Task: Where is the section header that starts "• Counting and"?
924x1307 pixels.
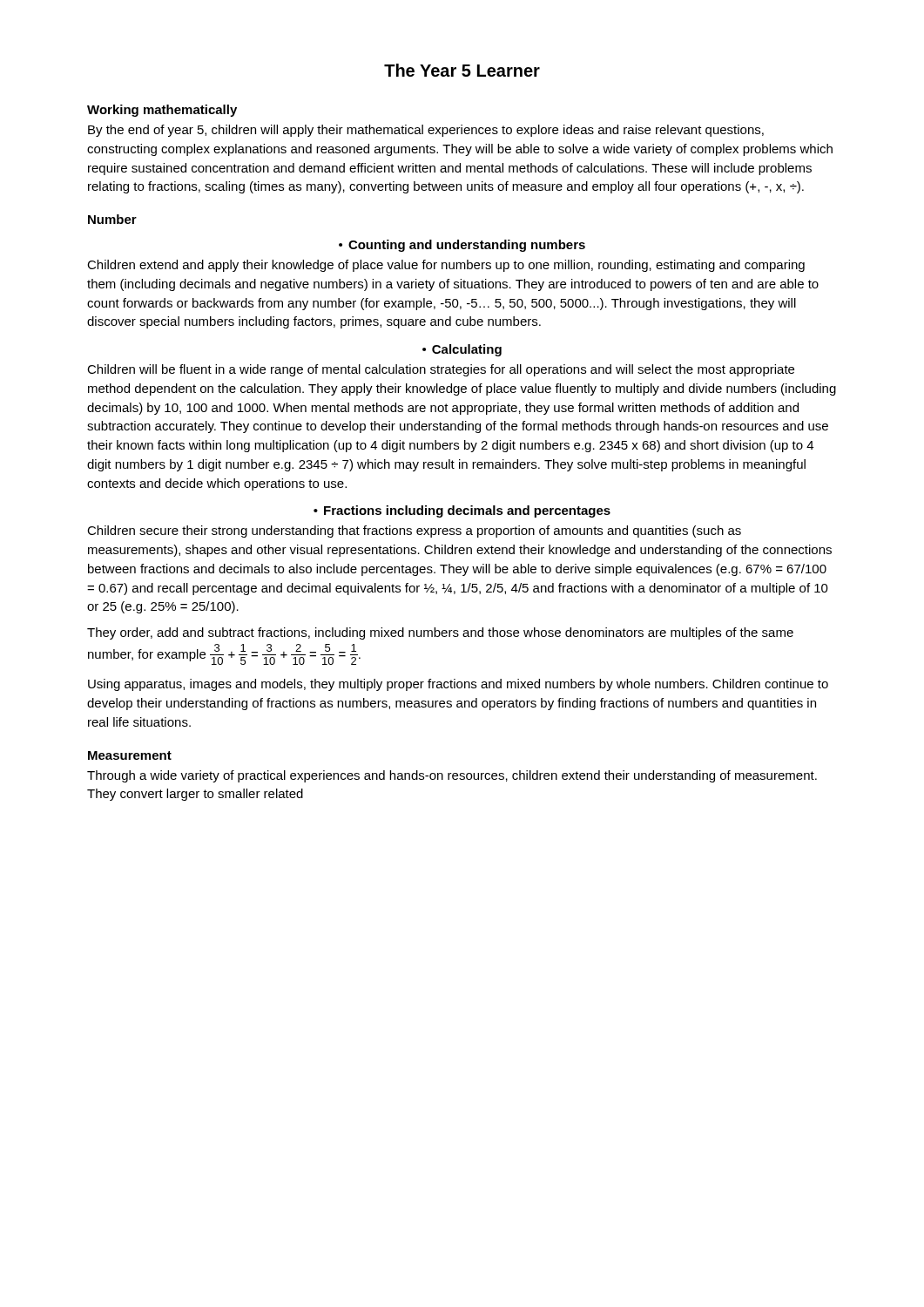Action: (x=462, y=244)
